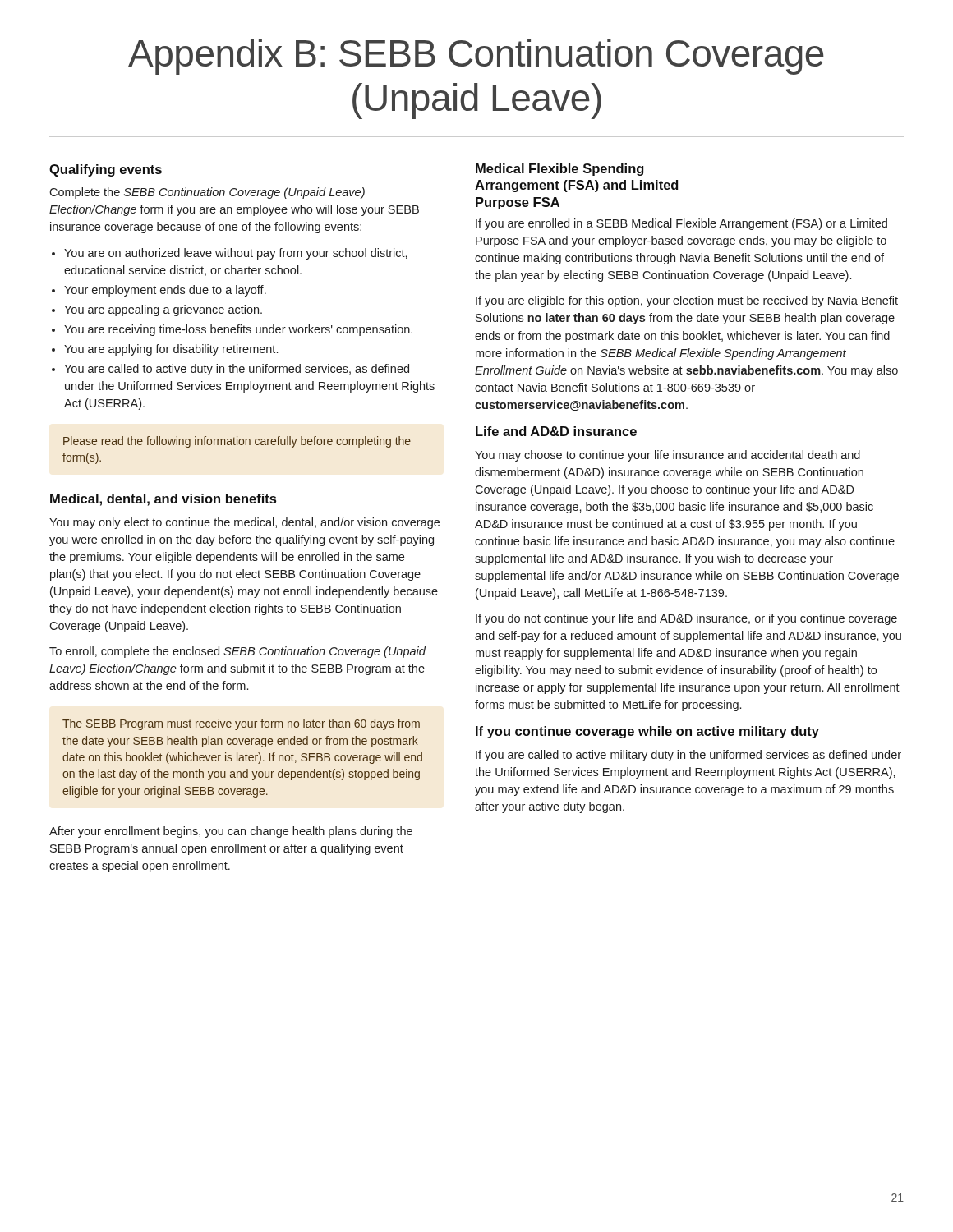
Task: Select the text block starting "You may only elect to"
Action: pos(246,575)
